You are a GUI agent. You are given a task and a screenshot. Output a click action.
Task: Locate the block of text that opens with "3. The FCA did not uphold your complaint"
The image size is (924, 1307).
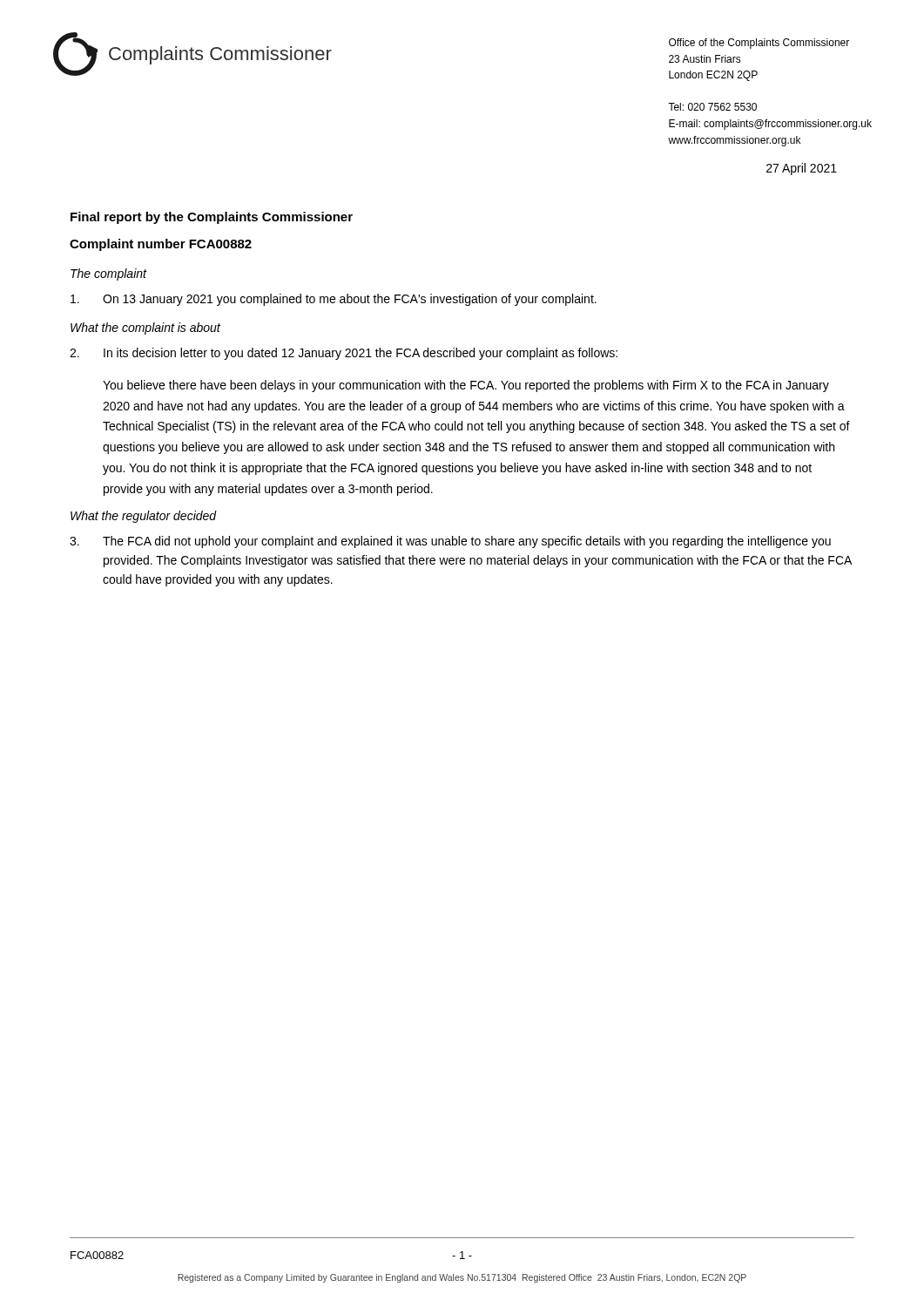462,560
